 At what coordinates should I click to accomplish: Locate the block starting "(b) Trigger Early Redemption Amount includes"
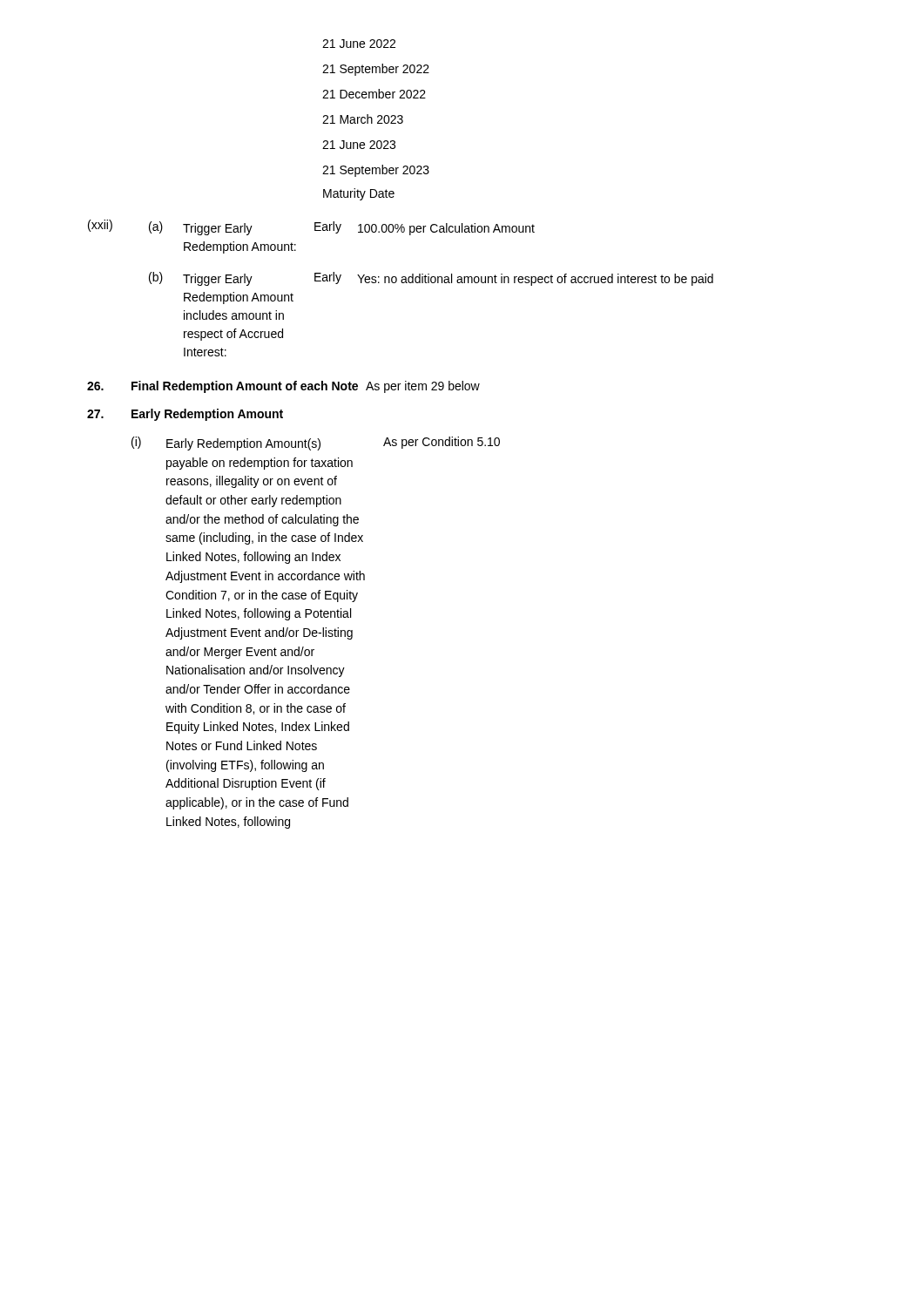point(431,279)
